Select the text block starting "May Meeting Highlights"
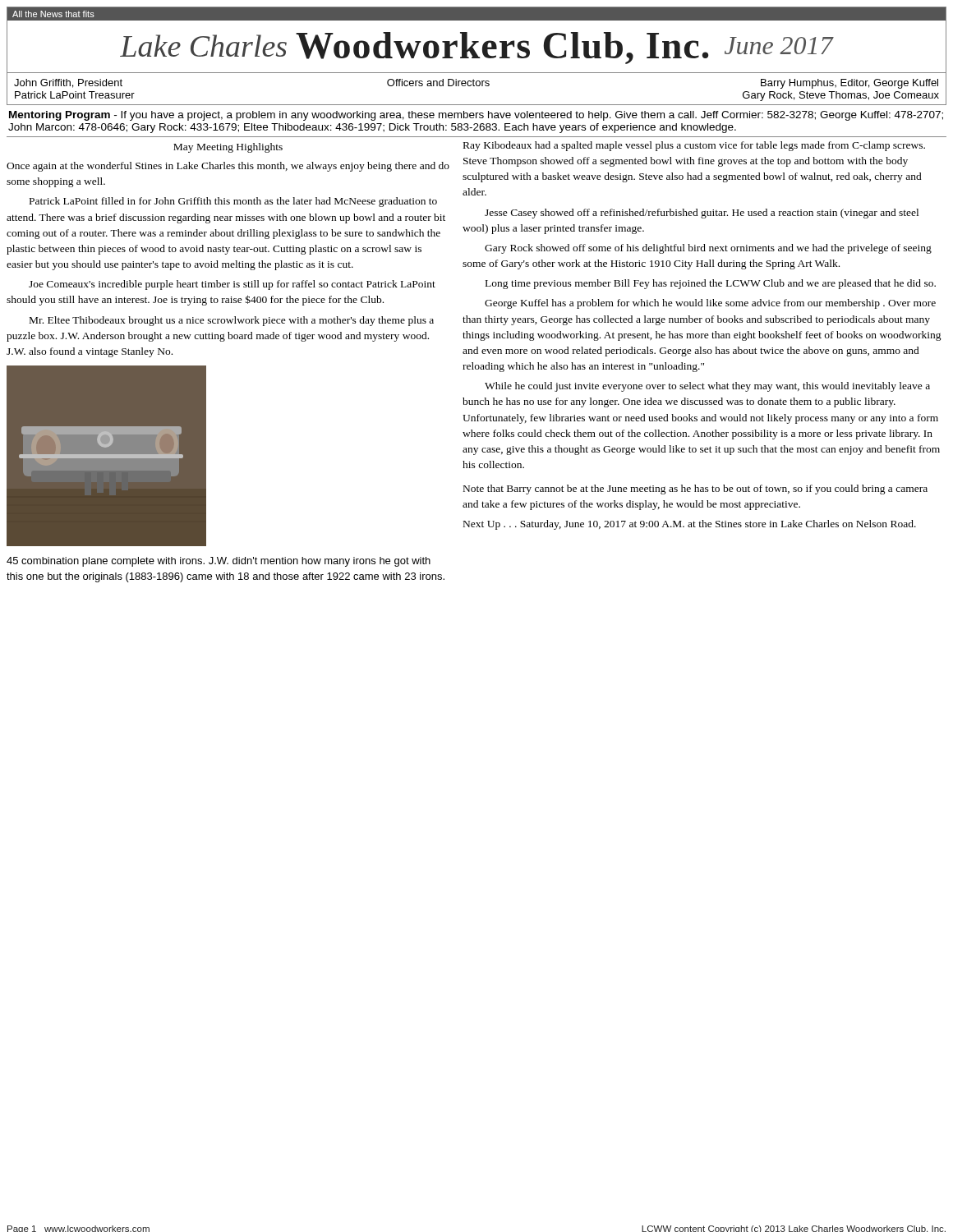The height and width of the screenshot is (1232, 953). (x=228, y=147)
